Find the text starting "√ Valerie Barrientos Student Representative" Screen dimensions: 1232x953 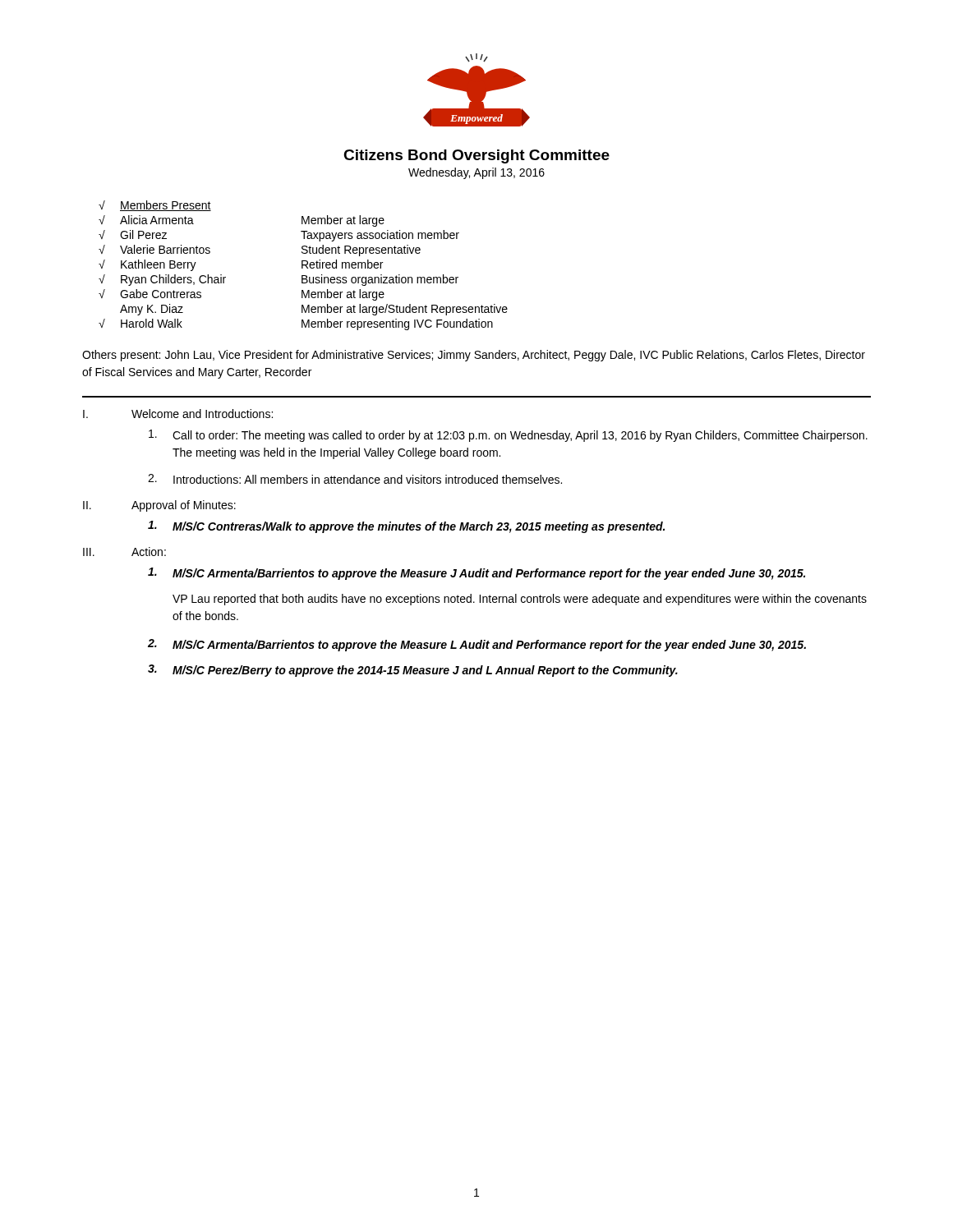pyautogui.click(x=161, y=250)
